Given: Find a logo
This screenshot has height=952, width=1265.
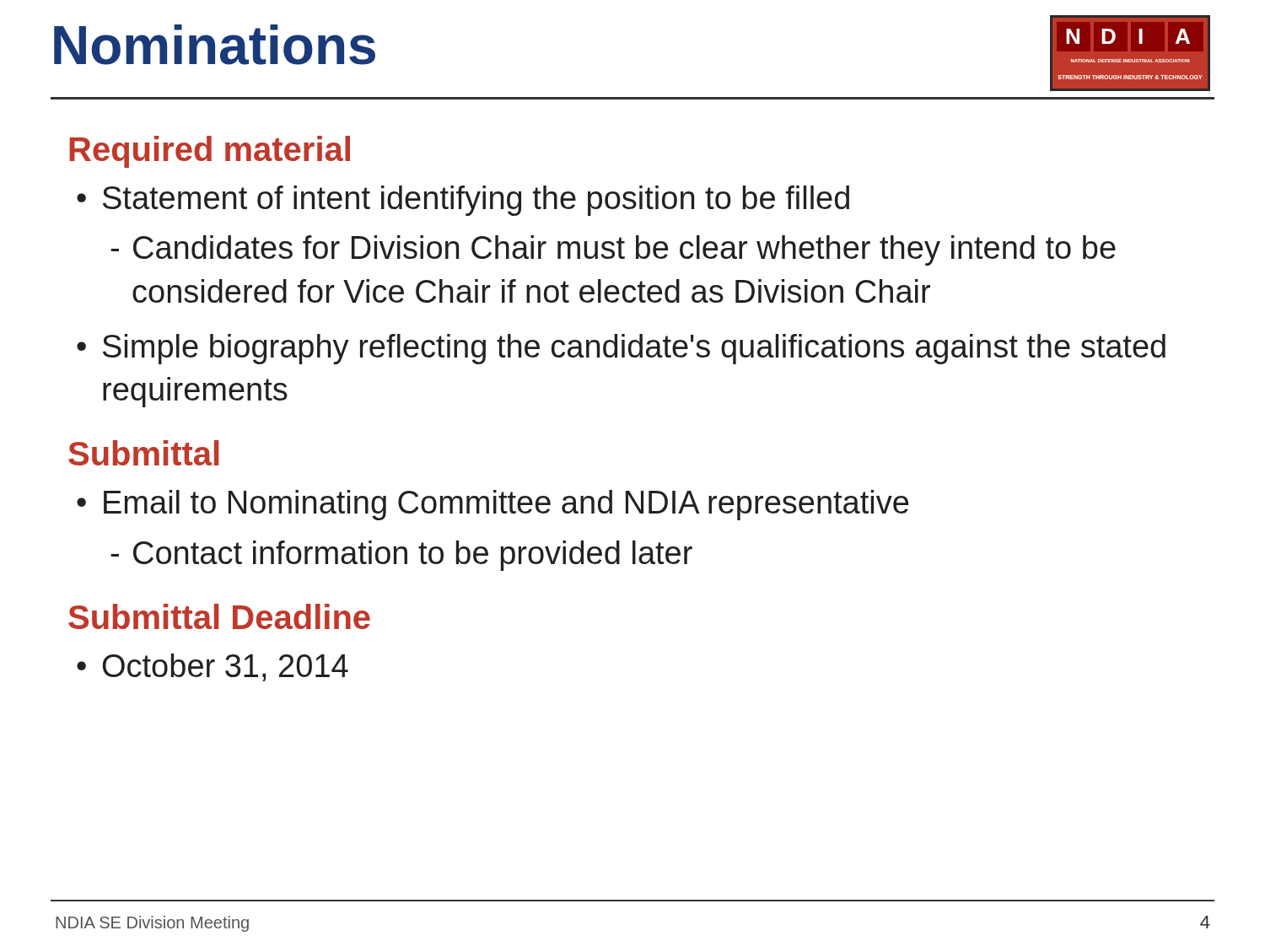Looking at the screenshot, I should click(x=1130, y=55).
